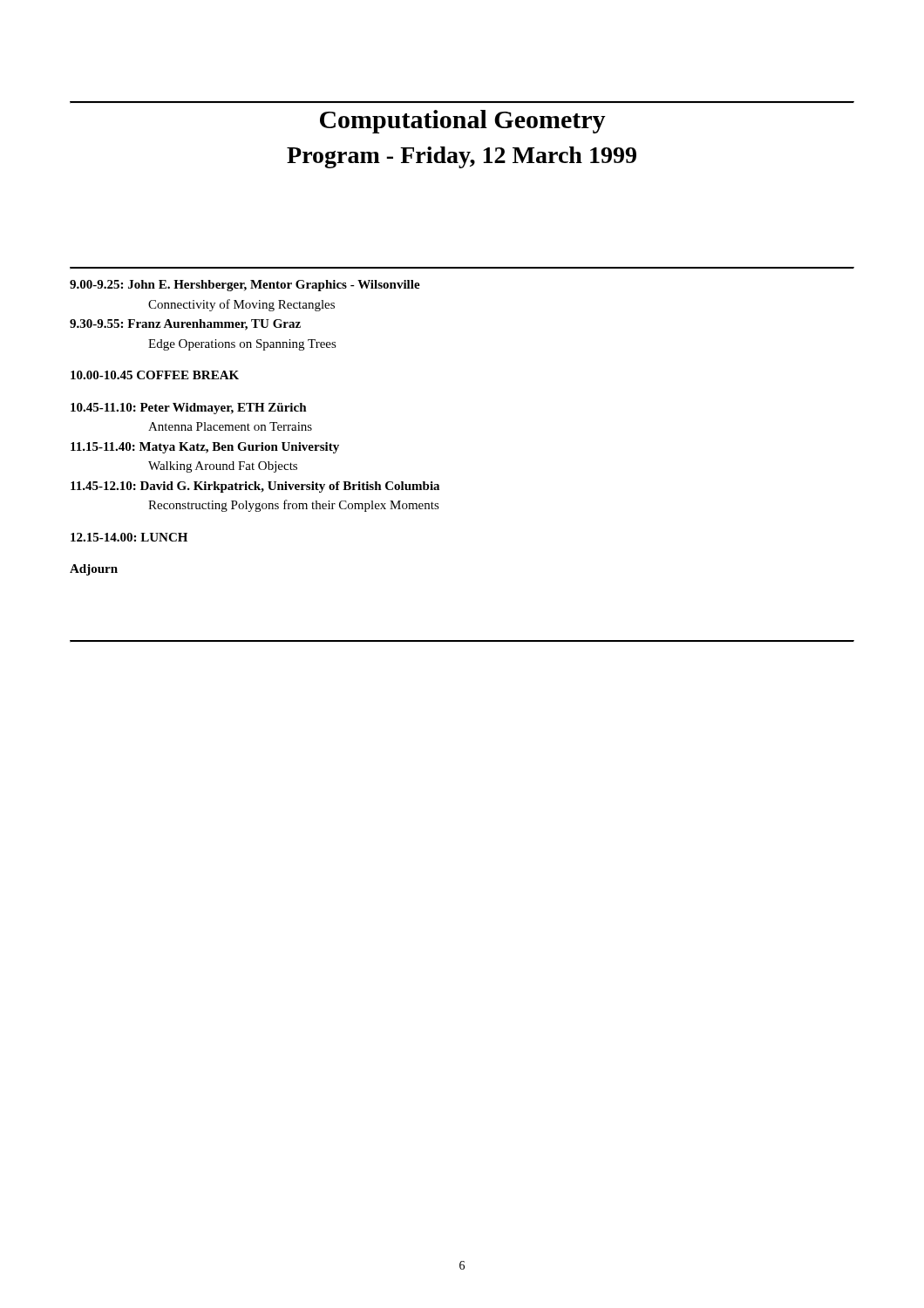Find the list item that says "9.00-9.25: John E. Hershberger, Mentor"
924x1308 pixels.
[x=245, y=286]
